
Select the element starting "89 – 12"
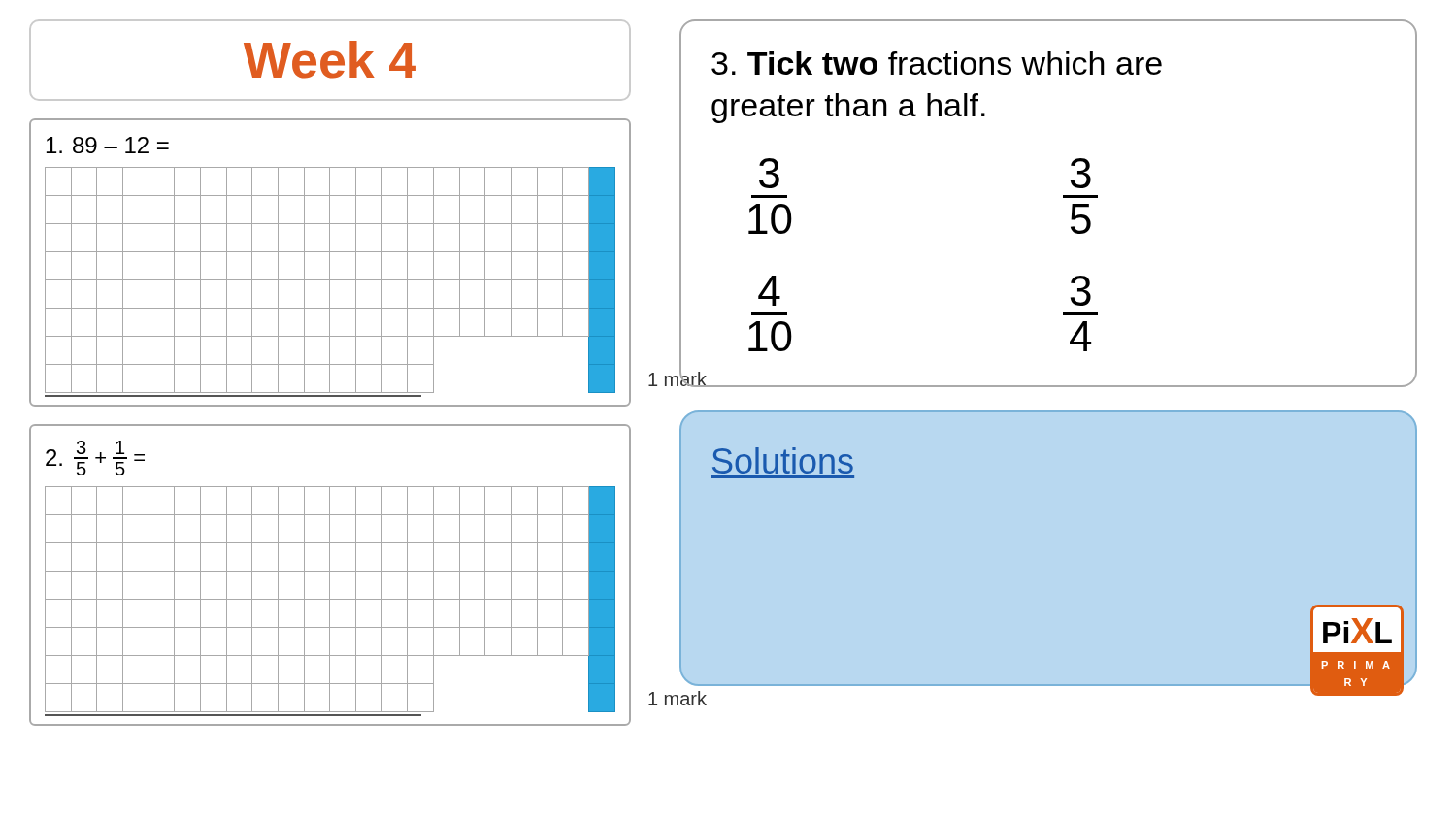click(x=338, y=268)
